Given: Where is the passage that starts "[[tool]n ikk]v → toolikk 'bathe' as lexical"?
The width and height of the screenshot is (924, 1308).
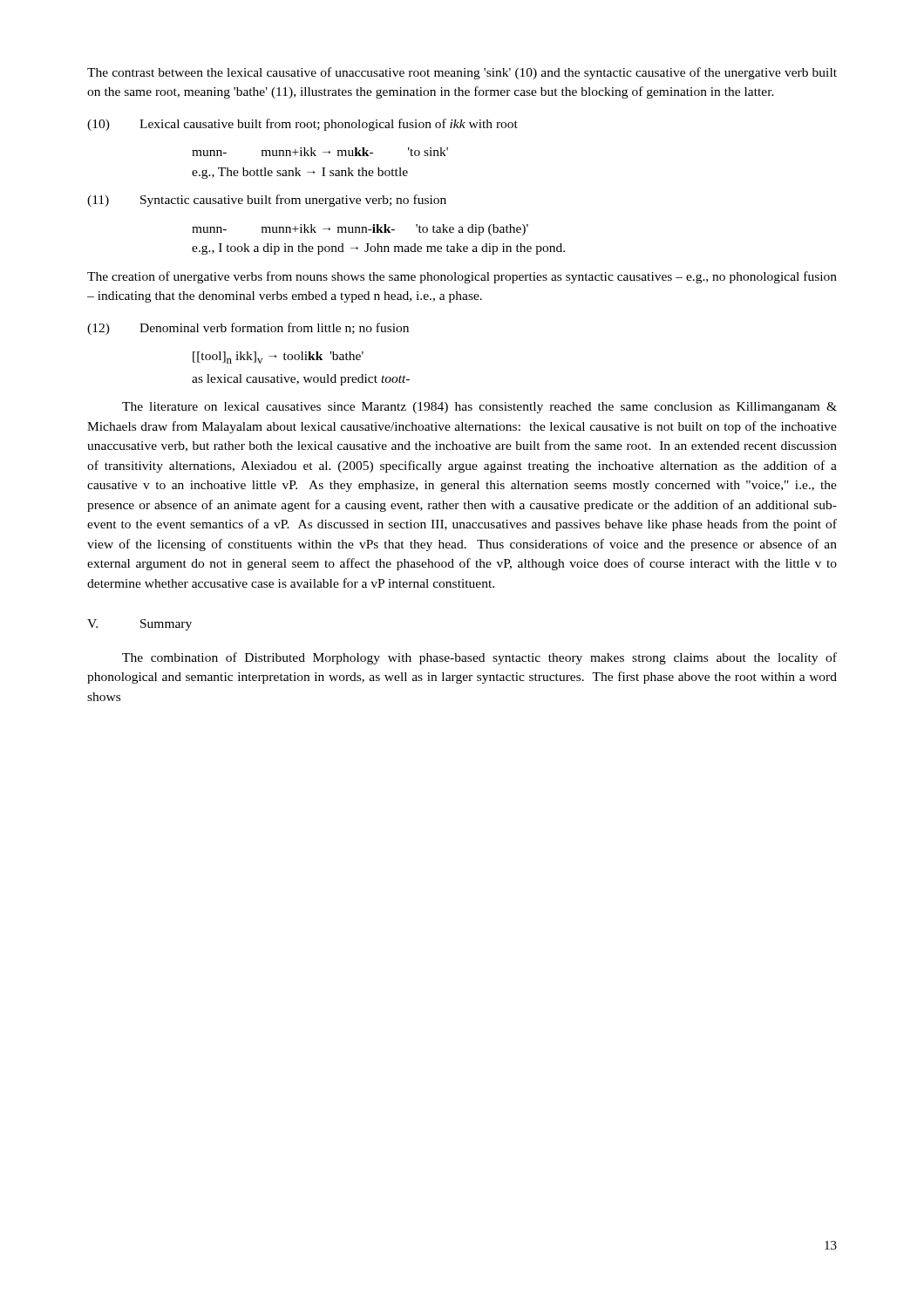Looking at the screenshot, I should pos(278,358).
